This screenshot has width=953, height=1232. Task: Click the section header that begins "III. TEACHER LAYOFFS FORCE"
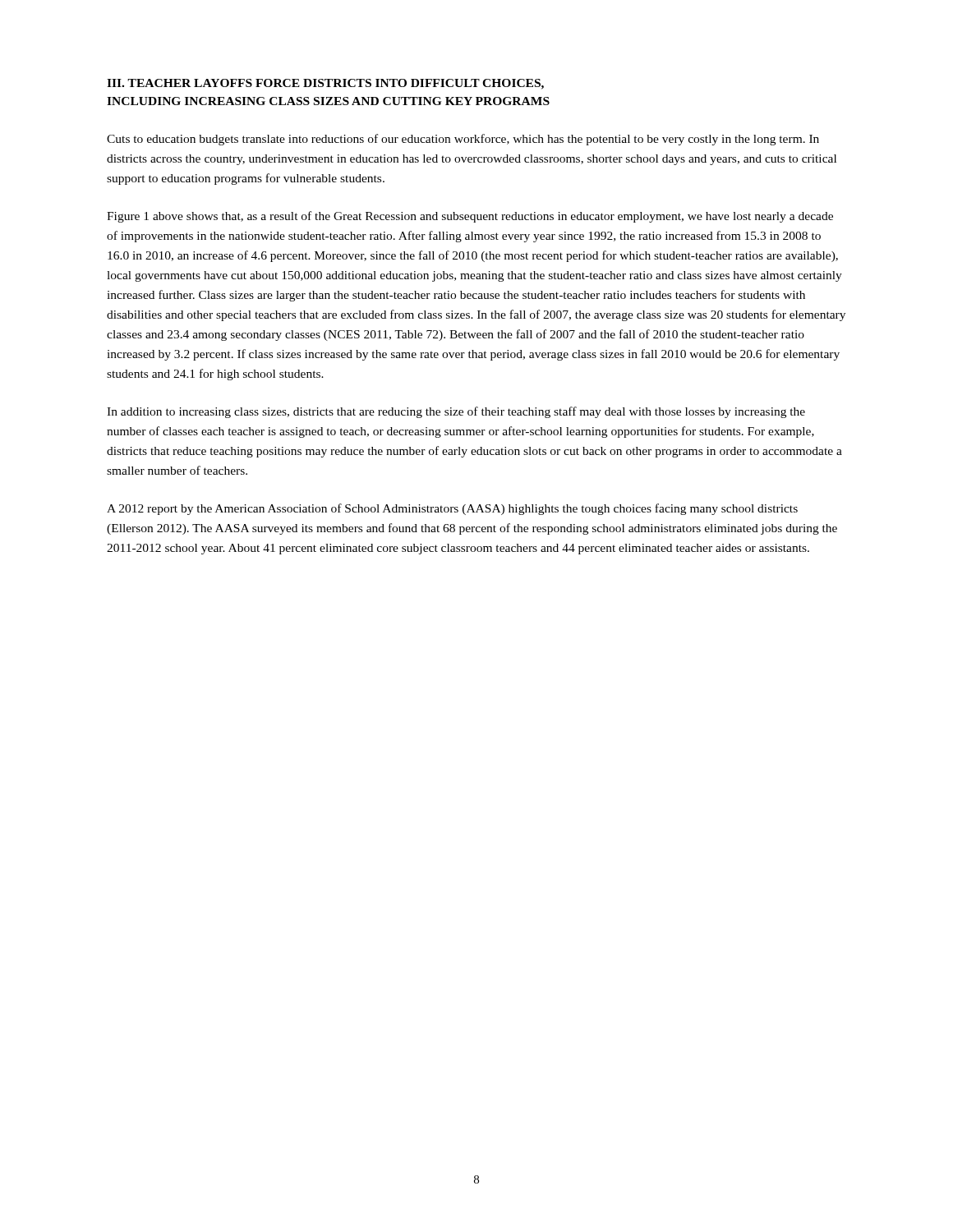(x=328, y=92)
